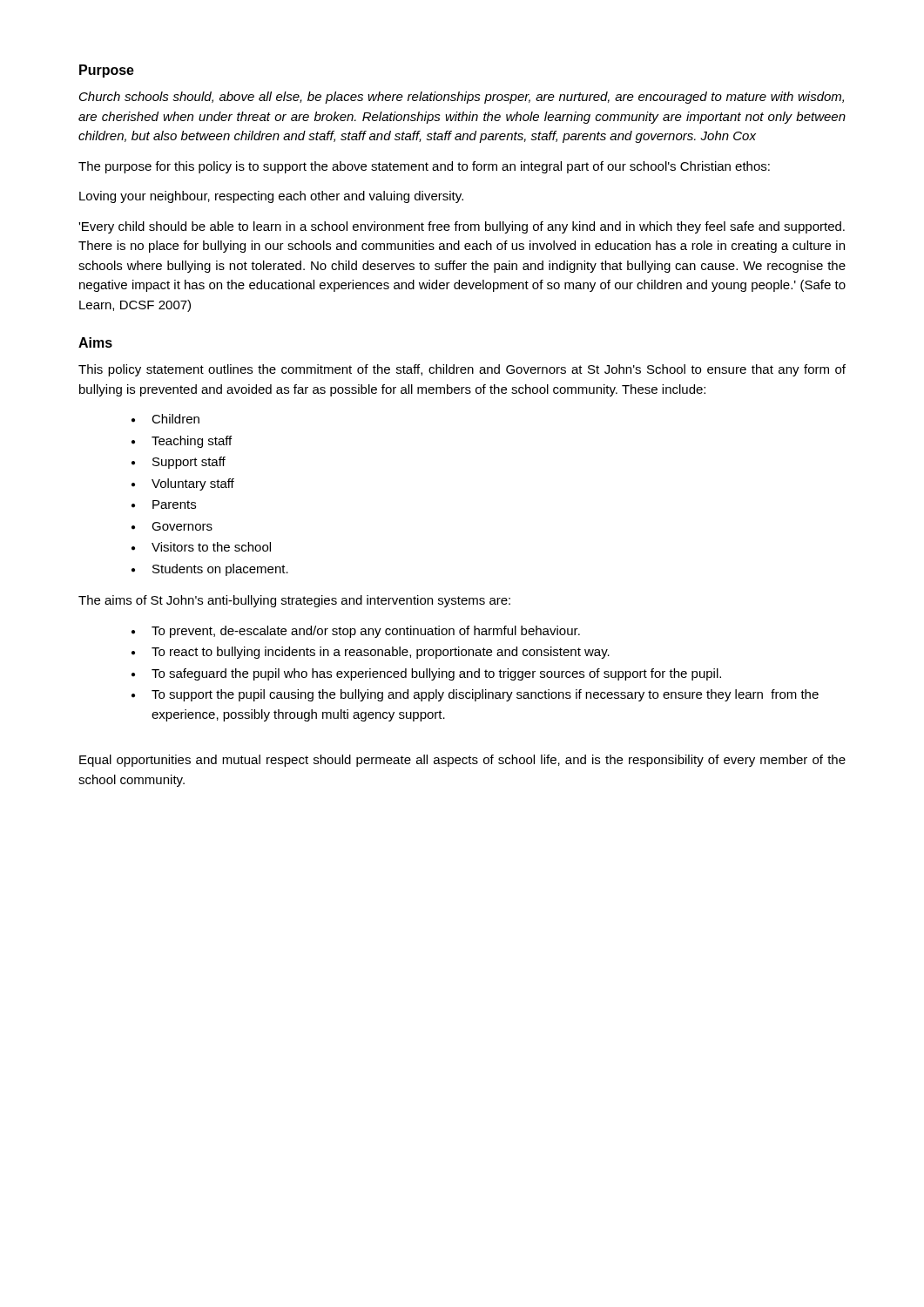Find the list item that reads "●To support the"

click(x=488, y=704)
